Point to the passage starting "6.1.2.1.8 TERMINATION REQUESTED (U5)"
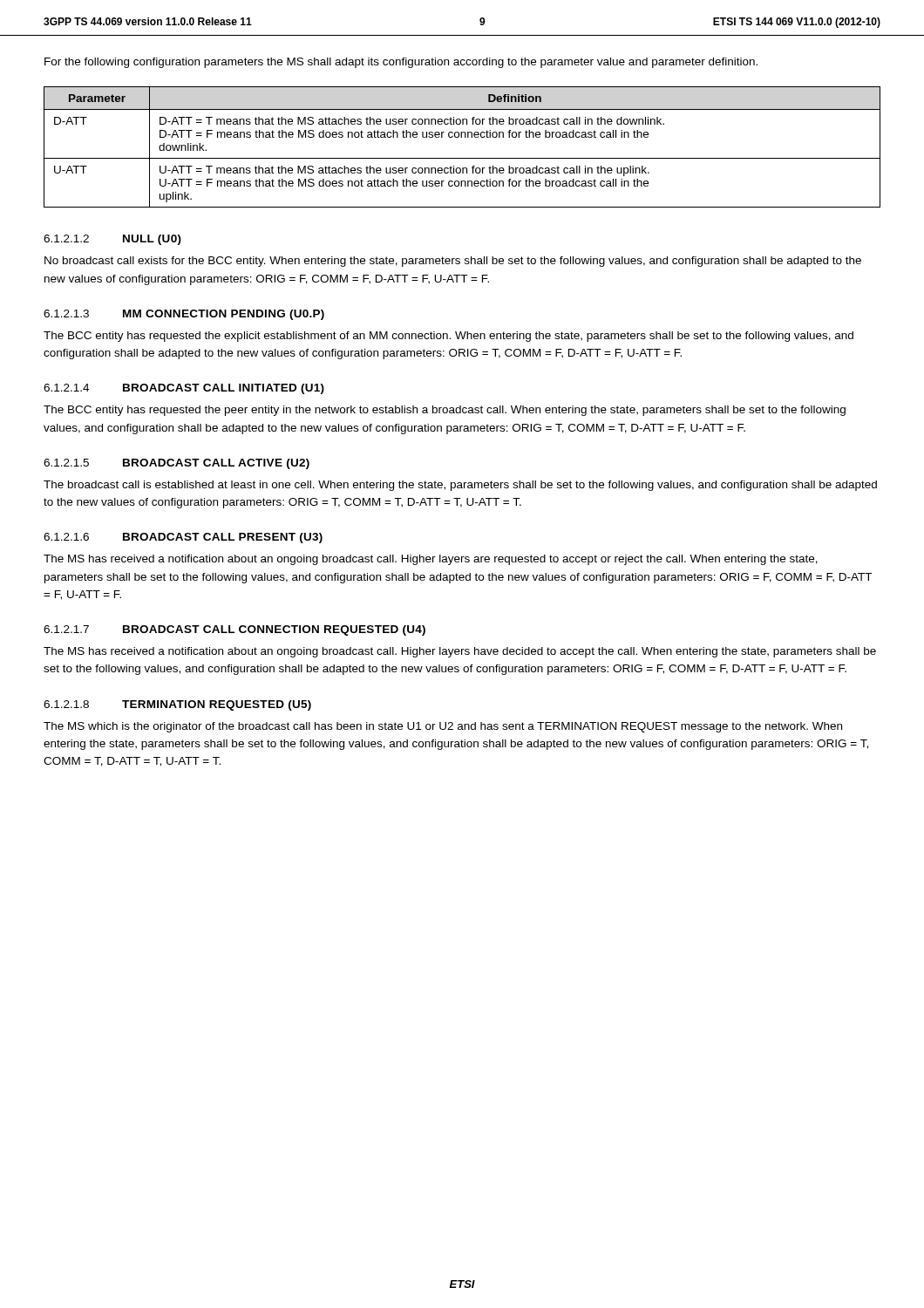The width and height of the screenshot is (924, 1308). pos(178,704)
